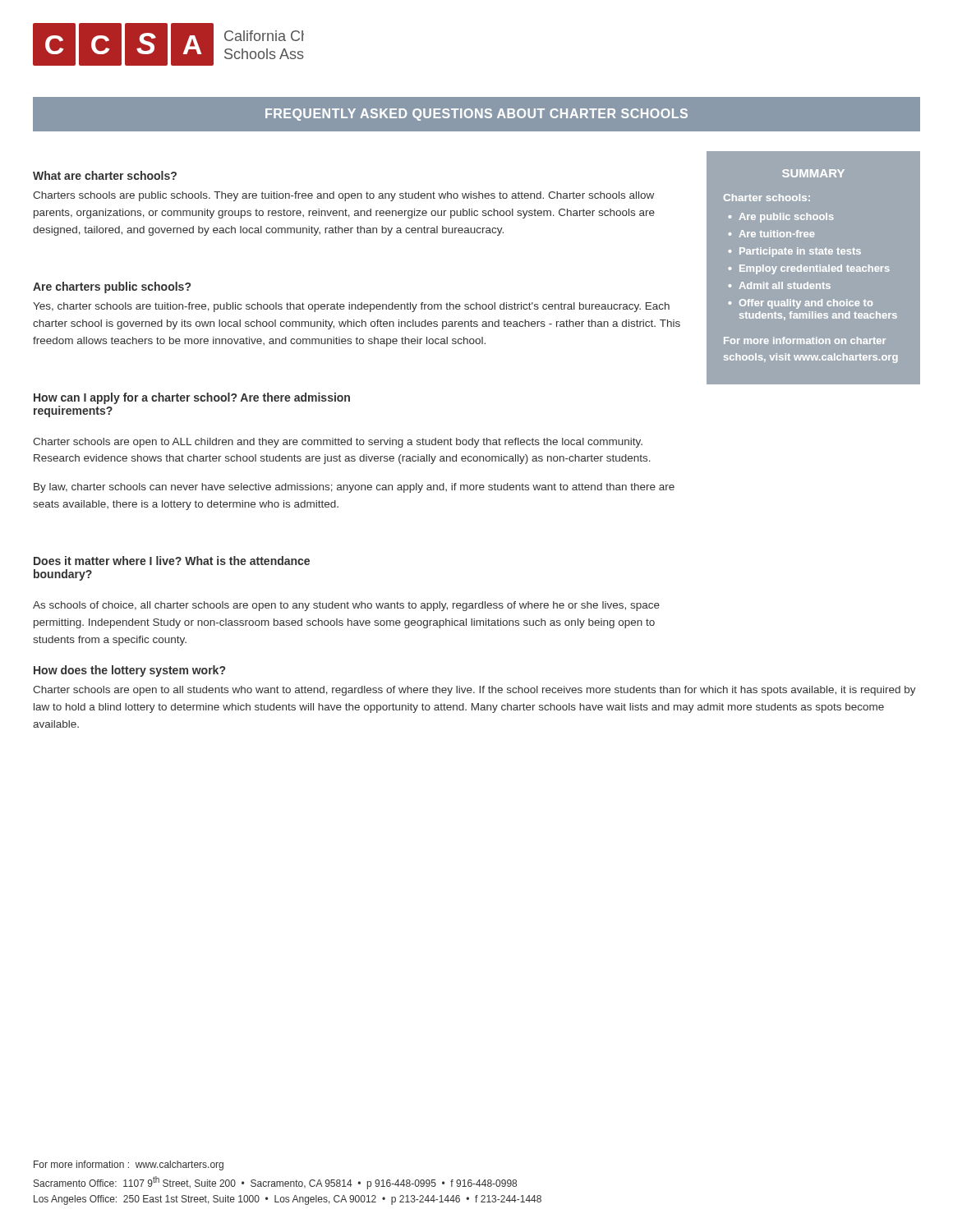The height and width of the screenshot is (1232, 953).
Task: Find the text starting "How can I apply for a charter"
Action: (x=192, y=404)
